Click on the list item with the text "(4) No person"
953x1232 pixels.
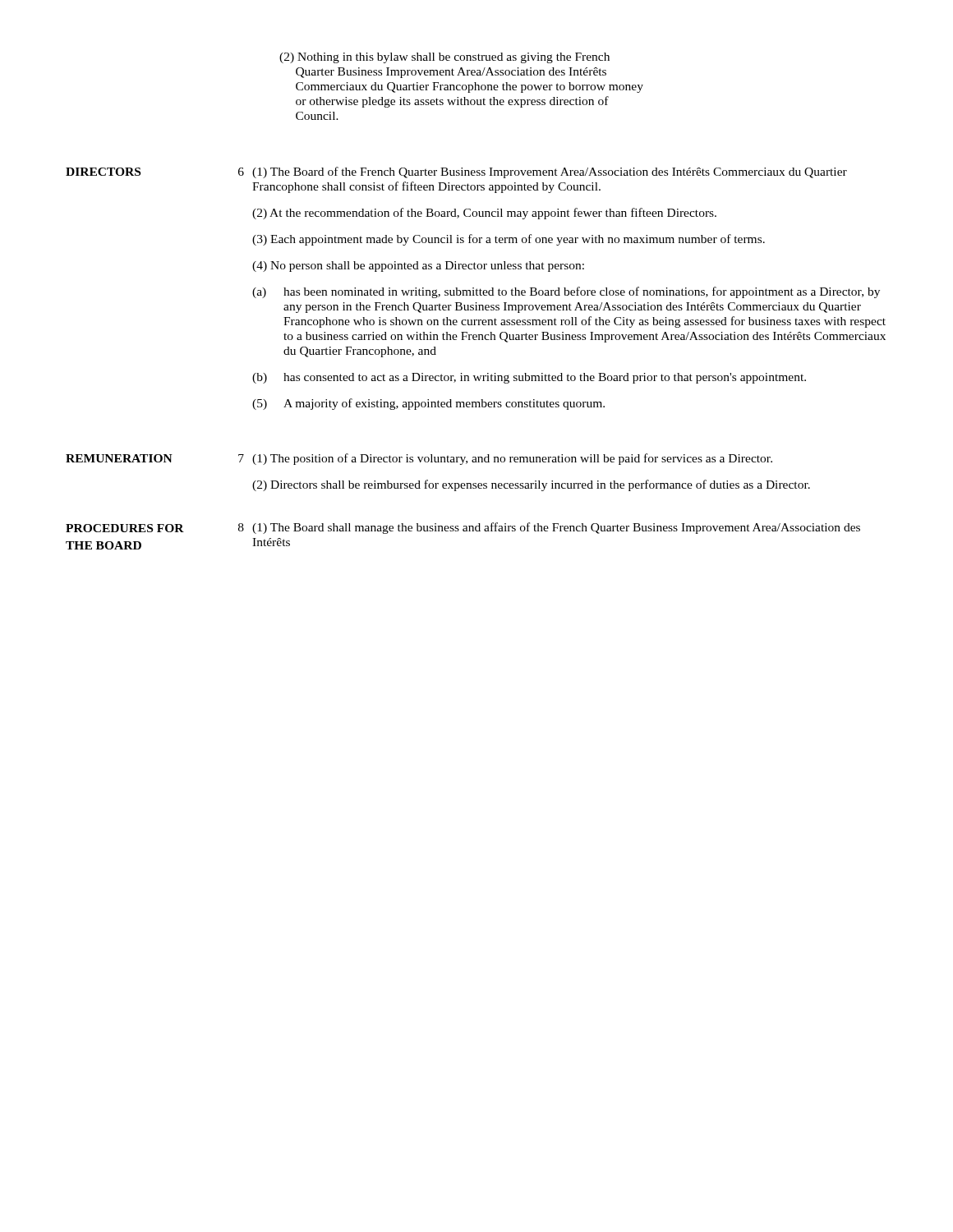point(419,265)
